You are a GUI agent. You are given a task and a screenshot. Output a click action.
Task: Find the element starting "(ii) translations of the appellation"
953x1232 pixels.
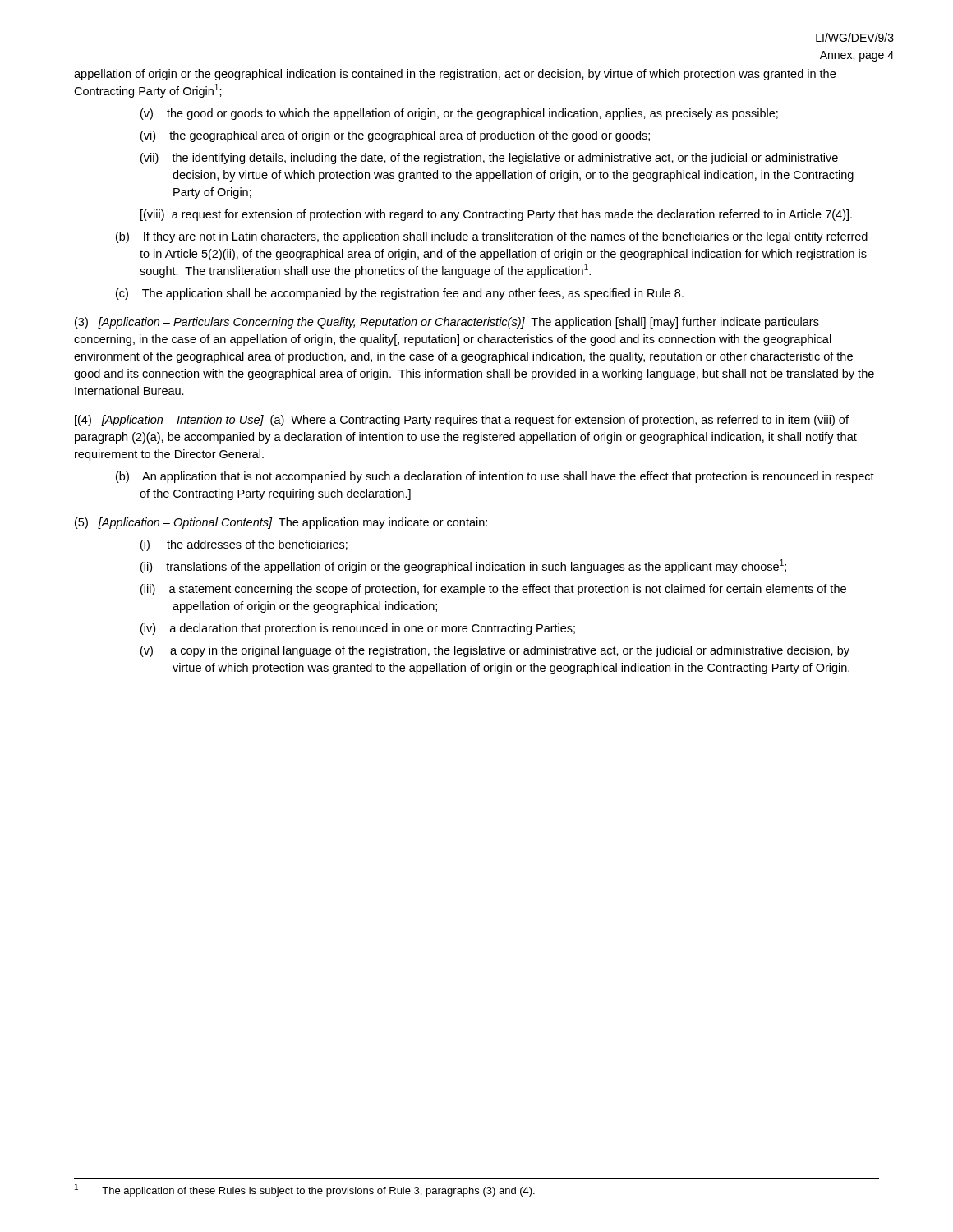[509, 567]
